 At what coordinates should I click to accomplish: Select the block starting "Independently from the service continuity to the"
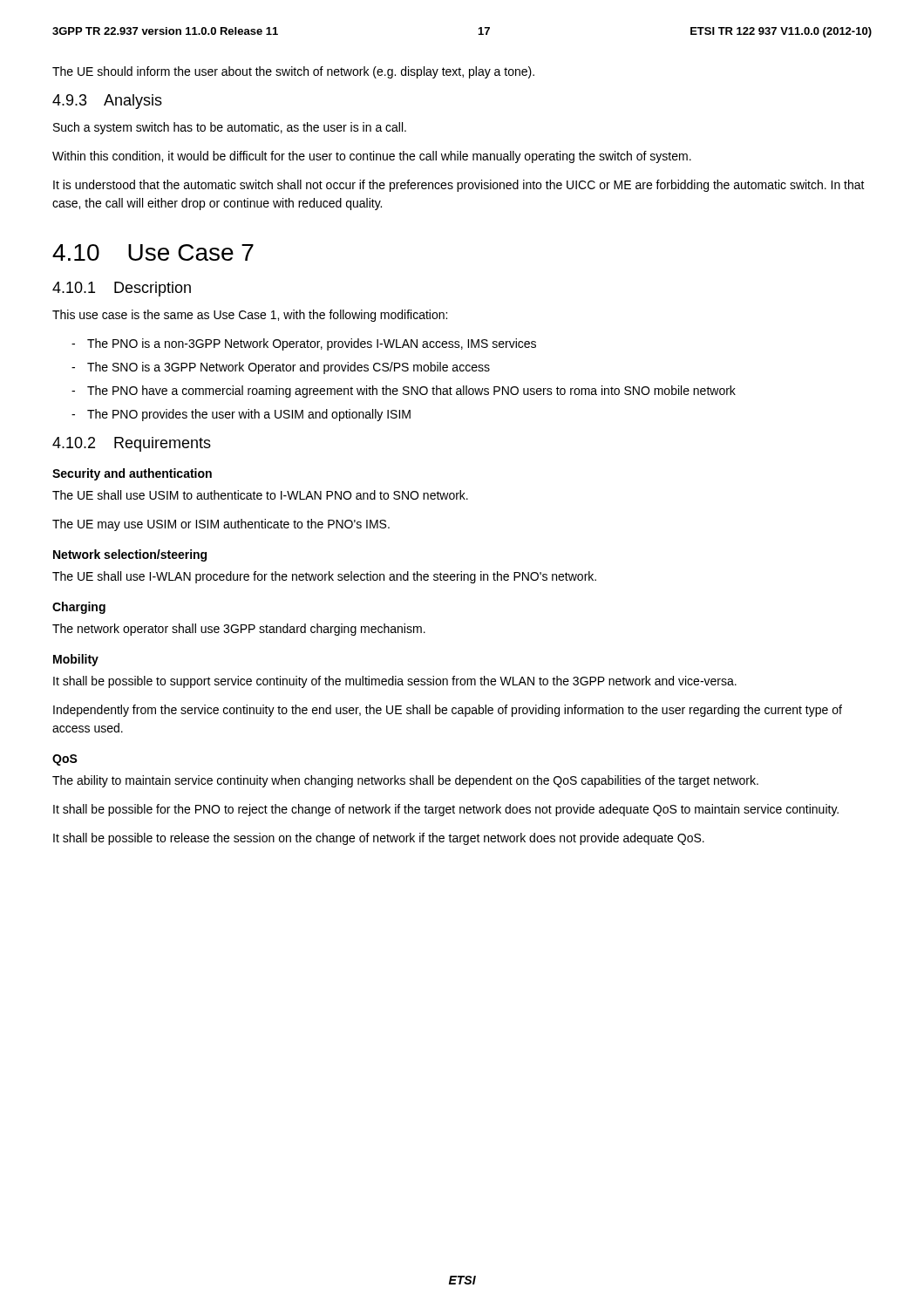click(462, 719)
